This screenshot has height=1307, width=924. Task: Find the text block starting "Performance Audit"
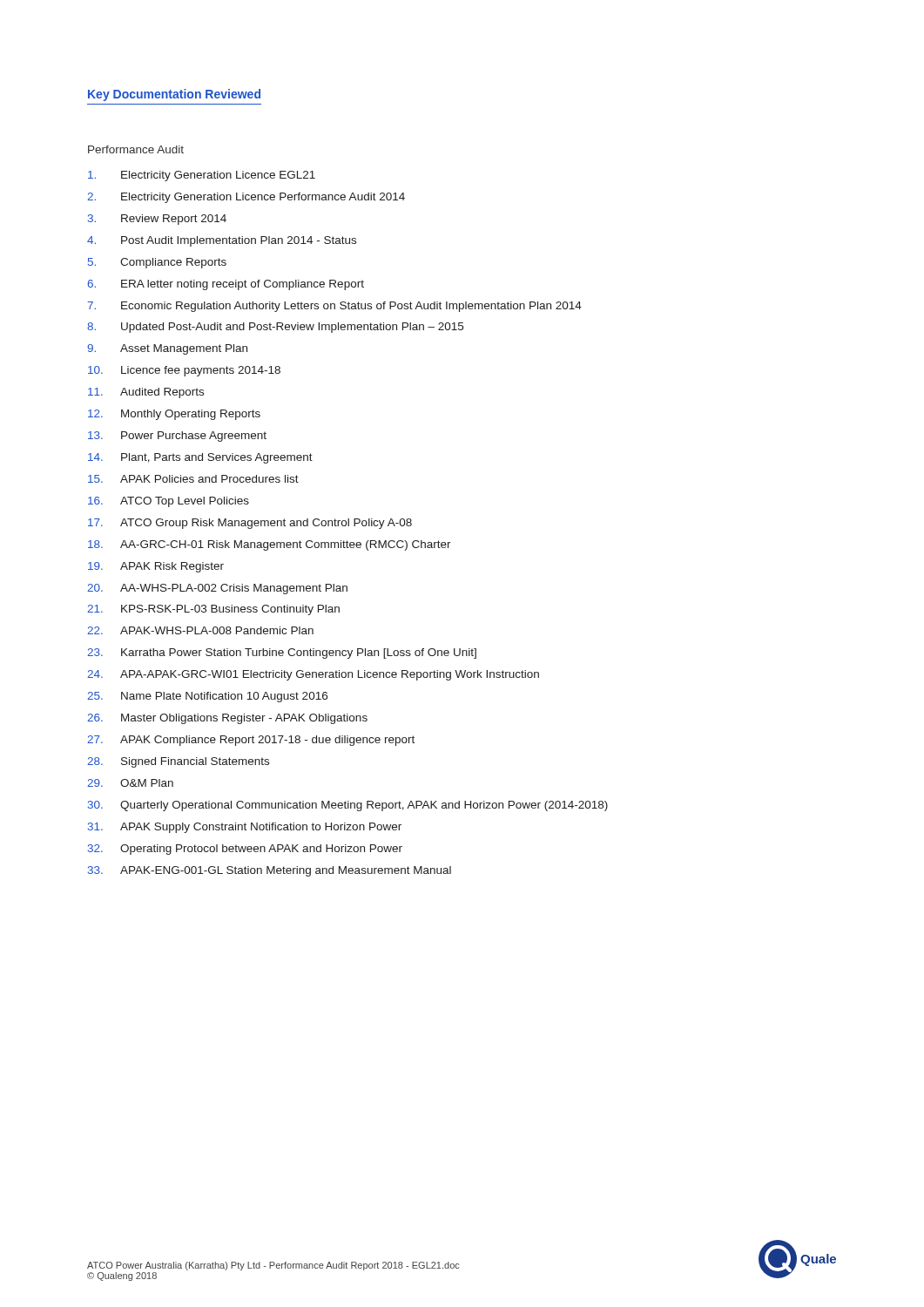pyautogui.click(x=135, y=149)
